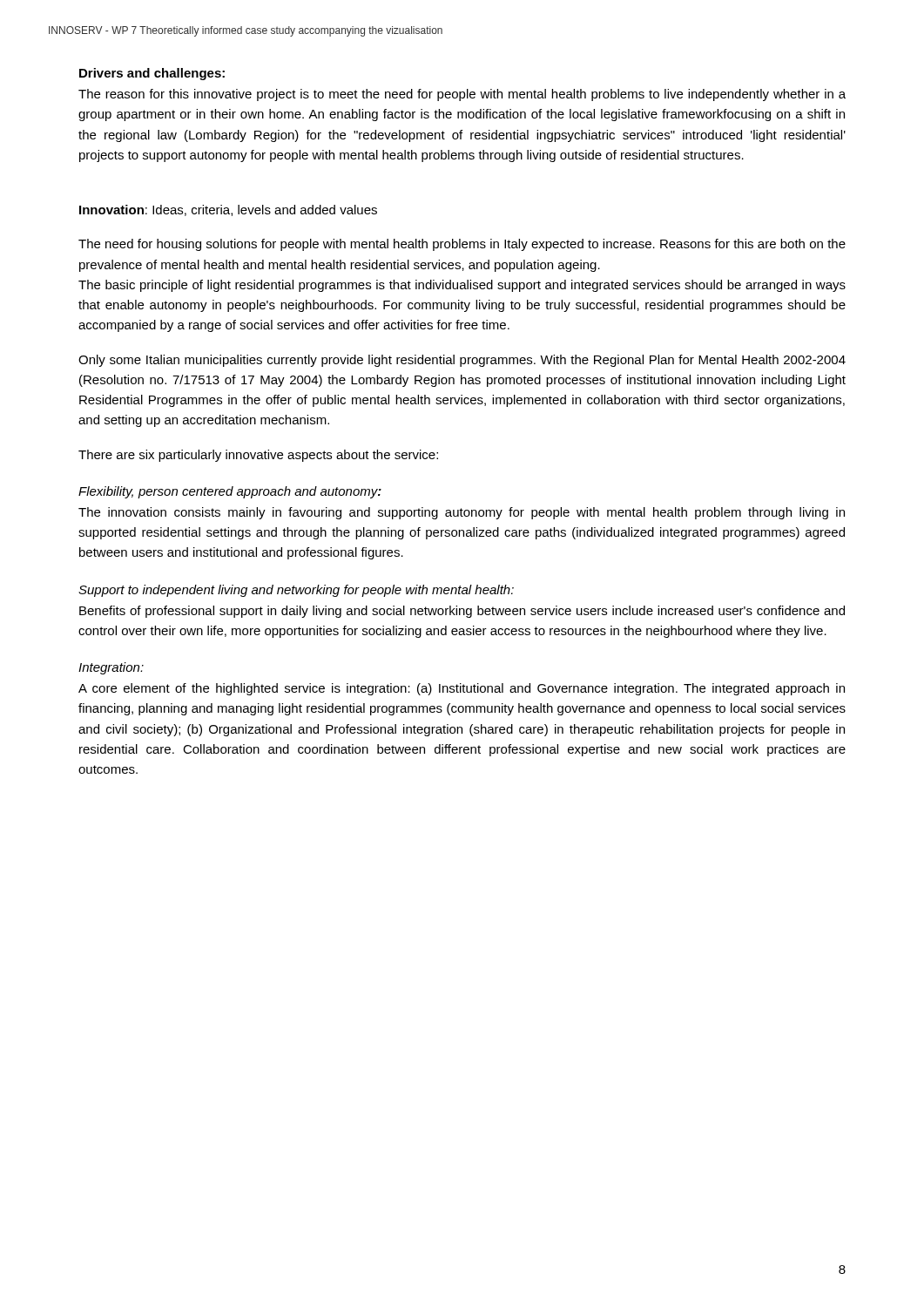Click on the text block with the text "The need for"
924x1307 pixels.
[x=462, y=284]
